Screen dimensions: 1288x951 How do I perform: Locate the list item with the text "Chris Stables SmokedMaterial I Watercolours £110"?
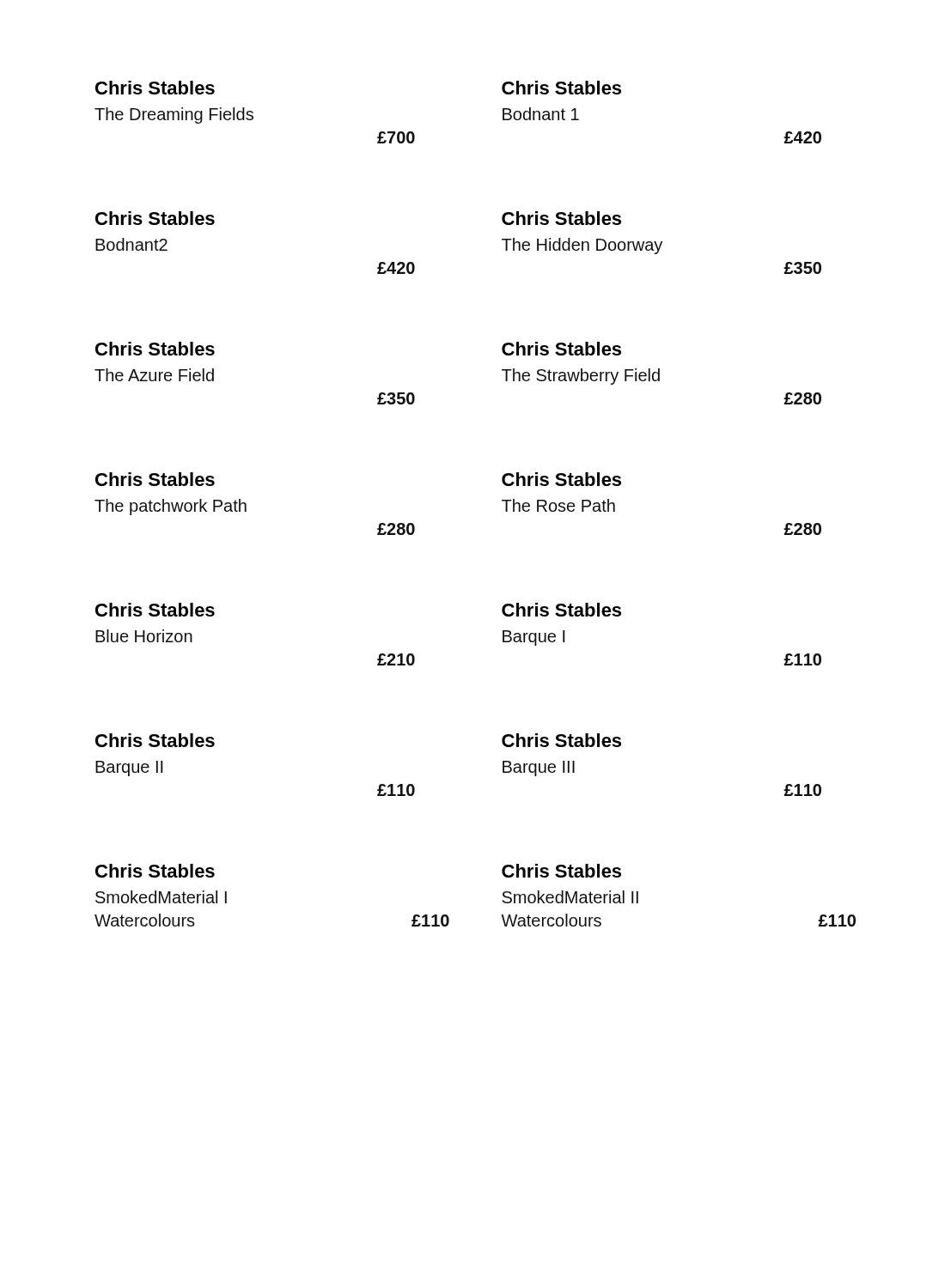point(155,871)
